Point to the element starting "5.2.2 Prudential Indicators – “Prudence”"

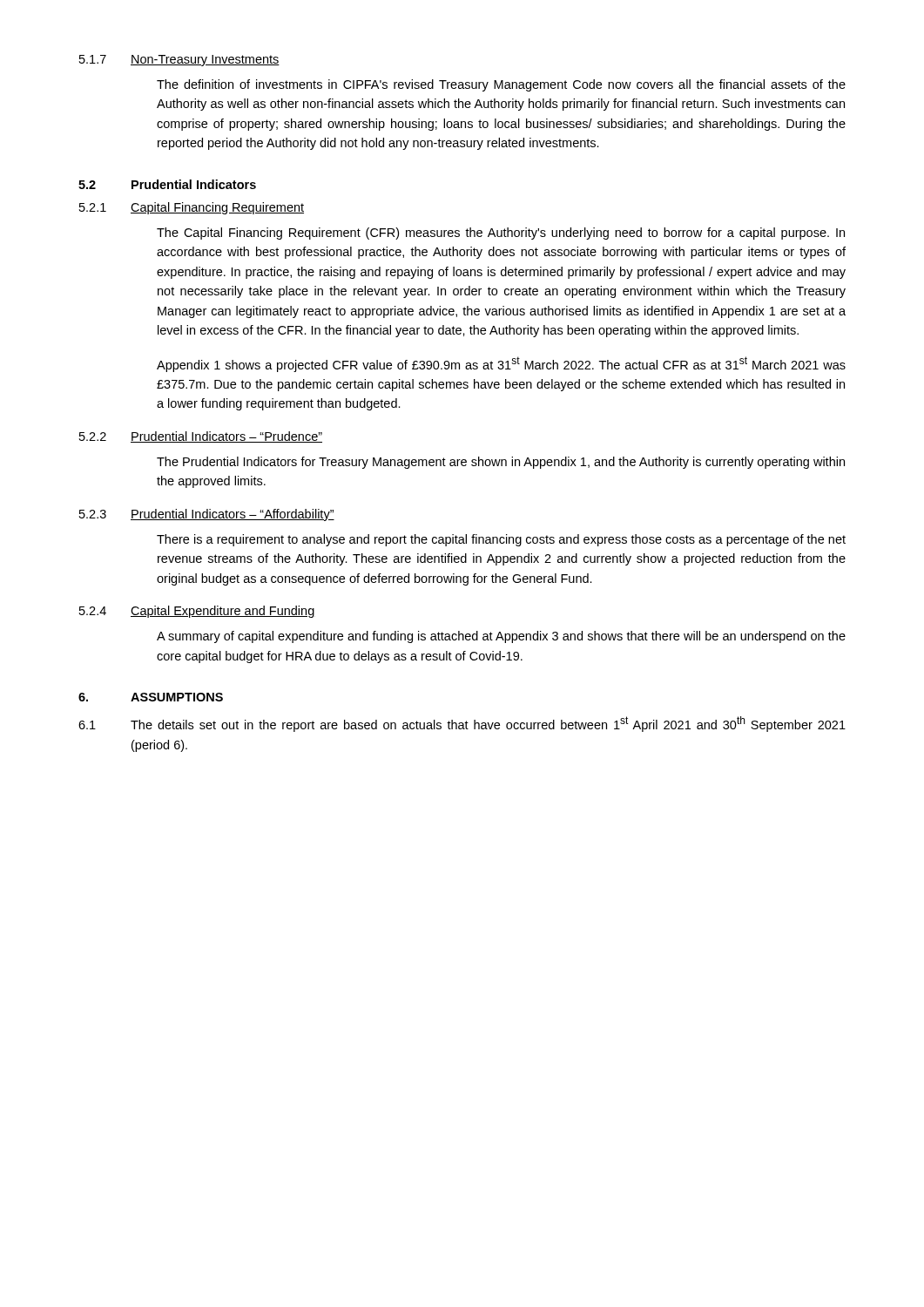point(200,436)
